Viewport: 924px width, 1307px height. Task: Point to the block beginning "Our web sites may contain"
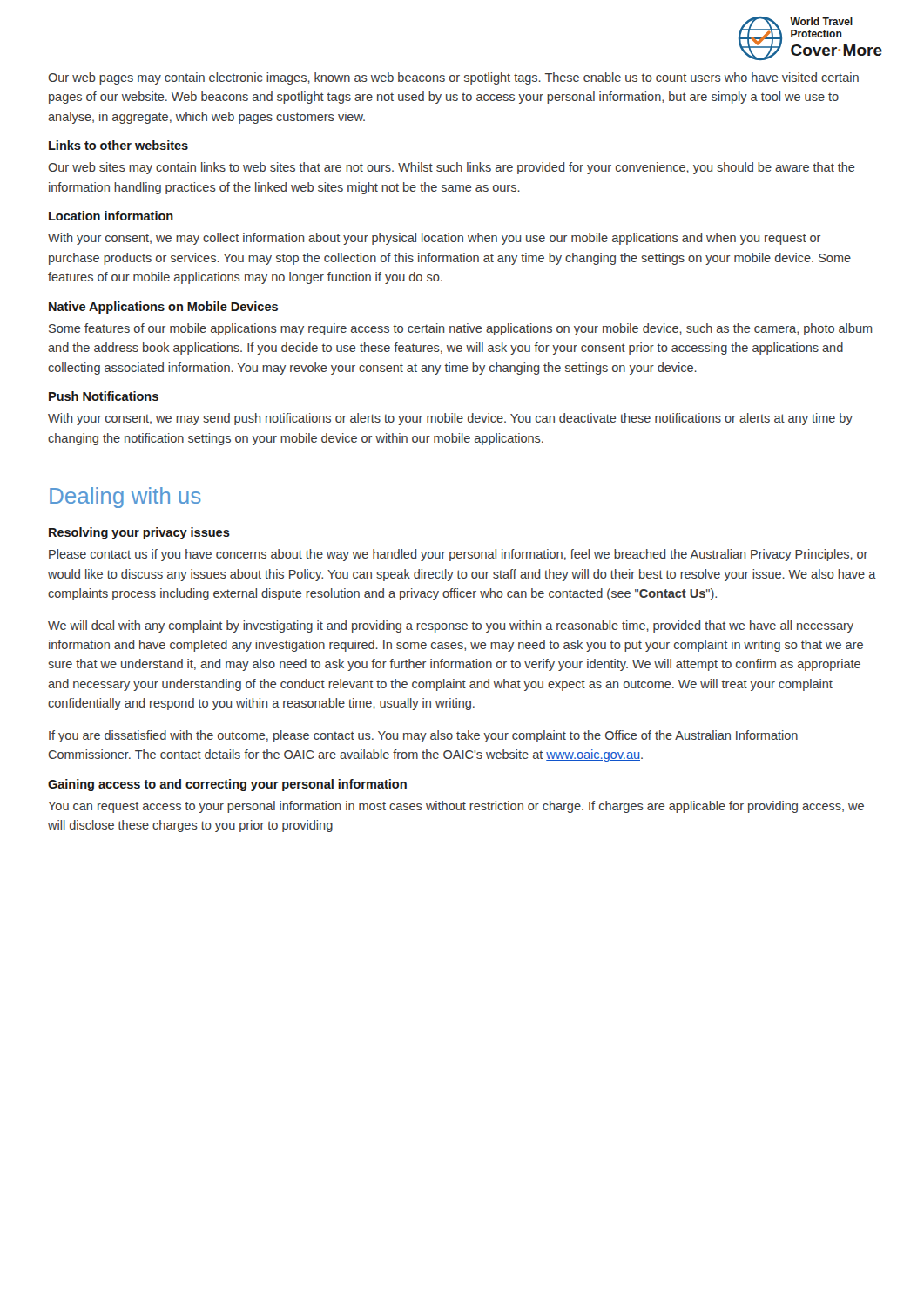tap(451, 177)
